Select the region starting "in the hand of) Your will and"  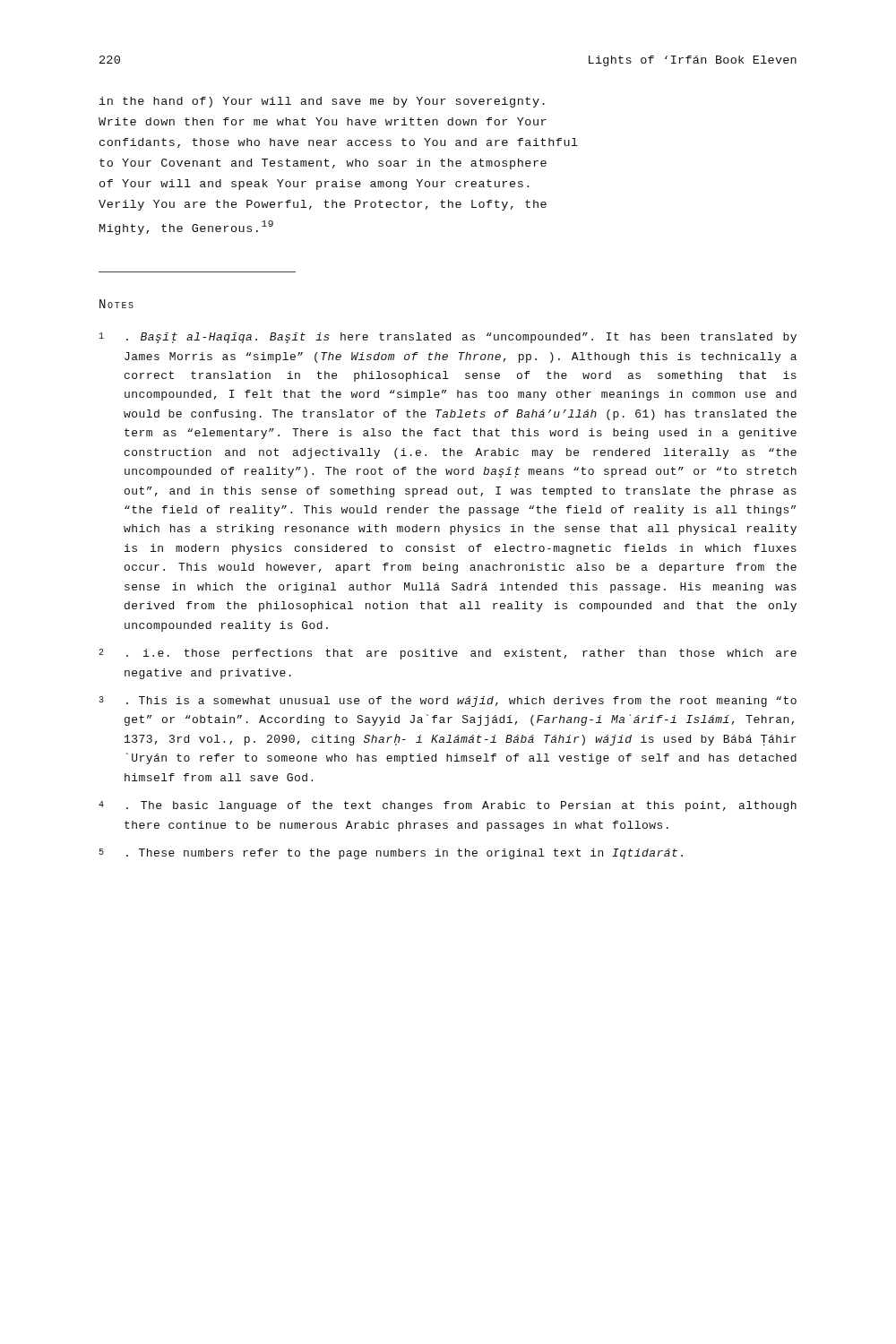click(339, 165)
